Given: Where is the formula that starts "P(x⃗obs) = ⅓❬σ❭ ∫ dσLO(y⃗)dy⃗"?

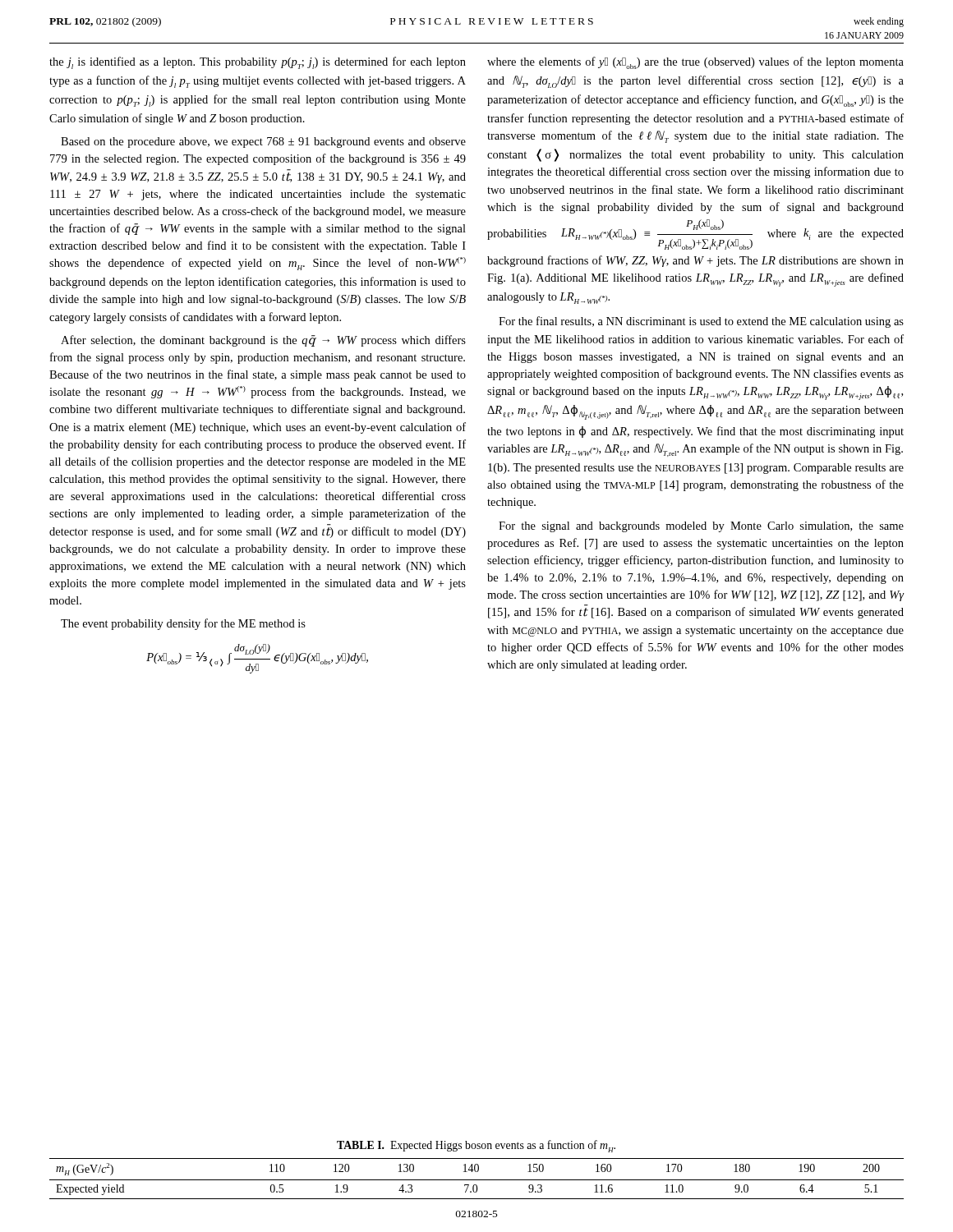Looking at the screenshot, I should (x=258, y=659).
